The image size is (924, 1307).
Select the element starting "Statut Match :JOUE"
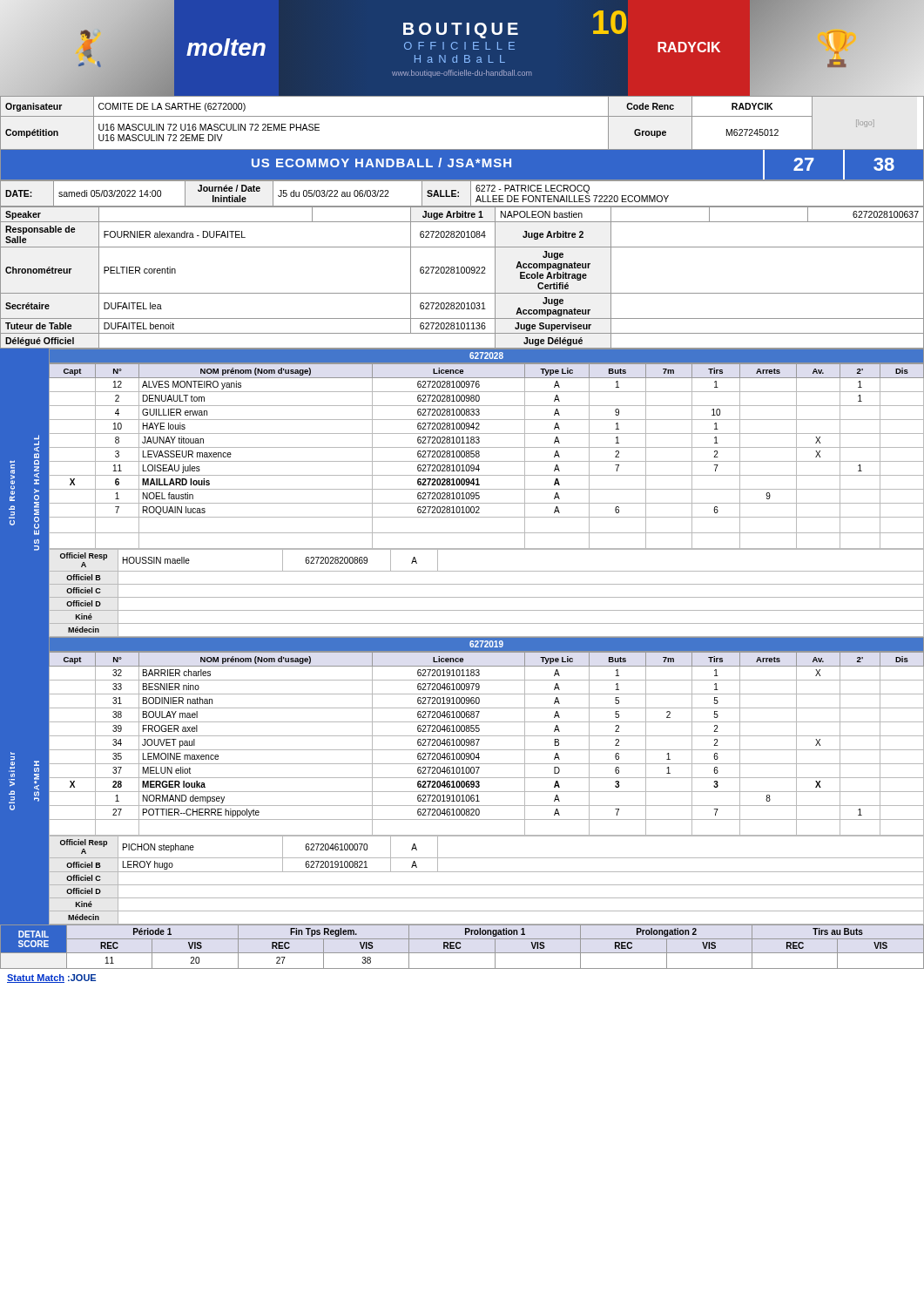(52, 978)
